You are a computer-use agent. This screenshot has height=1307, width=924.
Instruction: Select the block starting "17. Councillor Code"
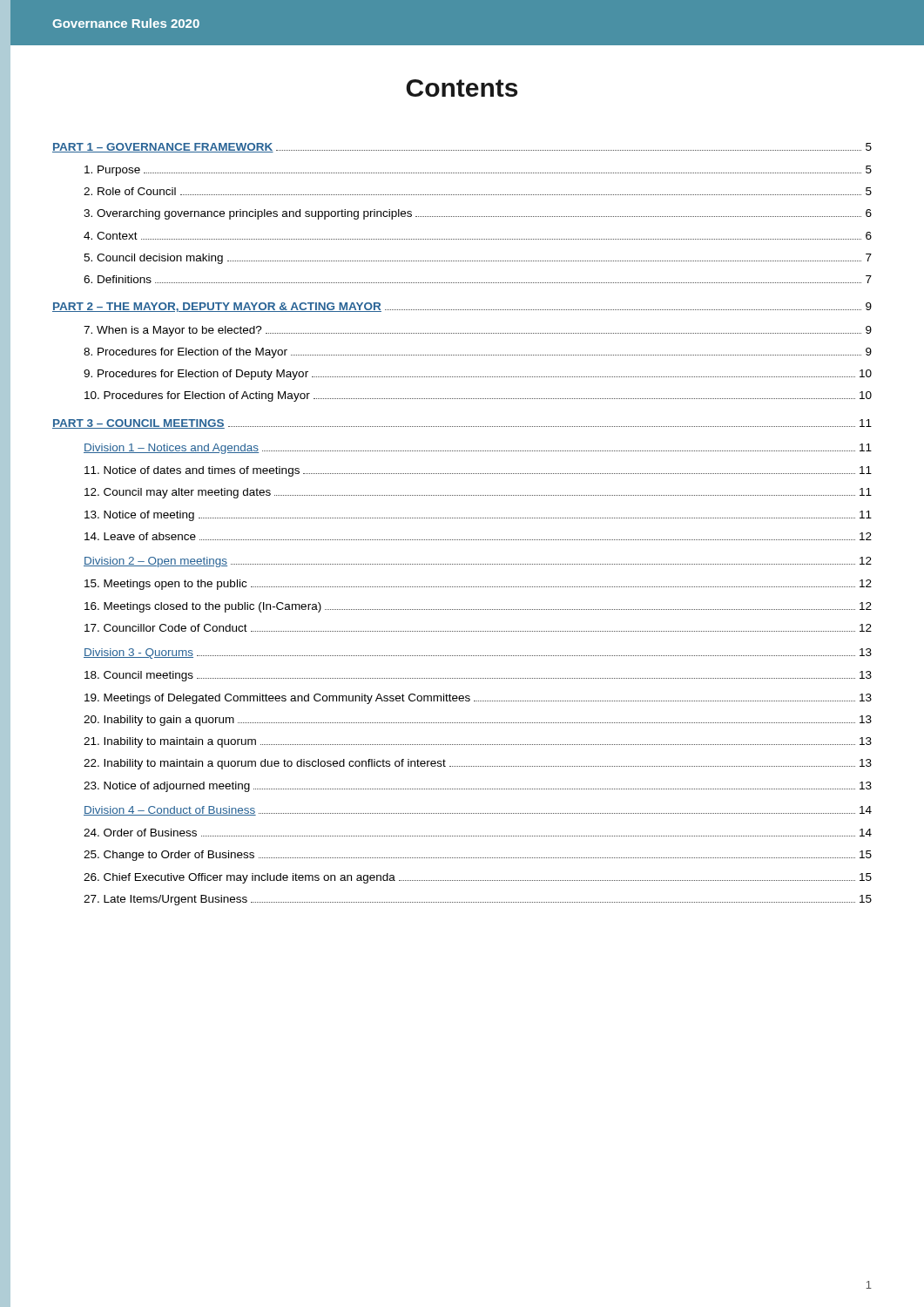[478, 628]
